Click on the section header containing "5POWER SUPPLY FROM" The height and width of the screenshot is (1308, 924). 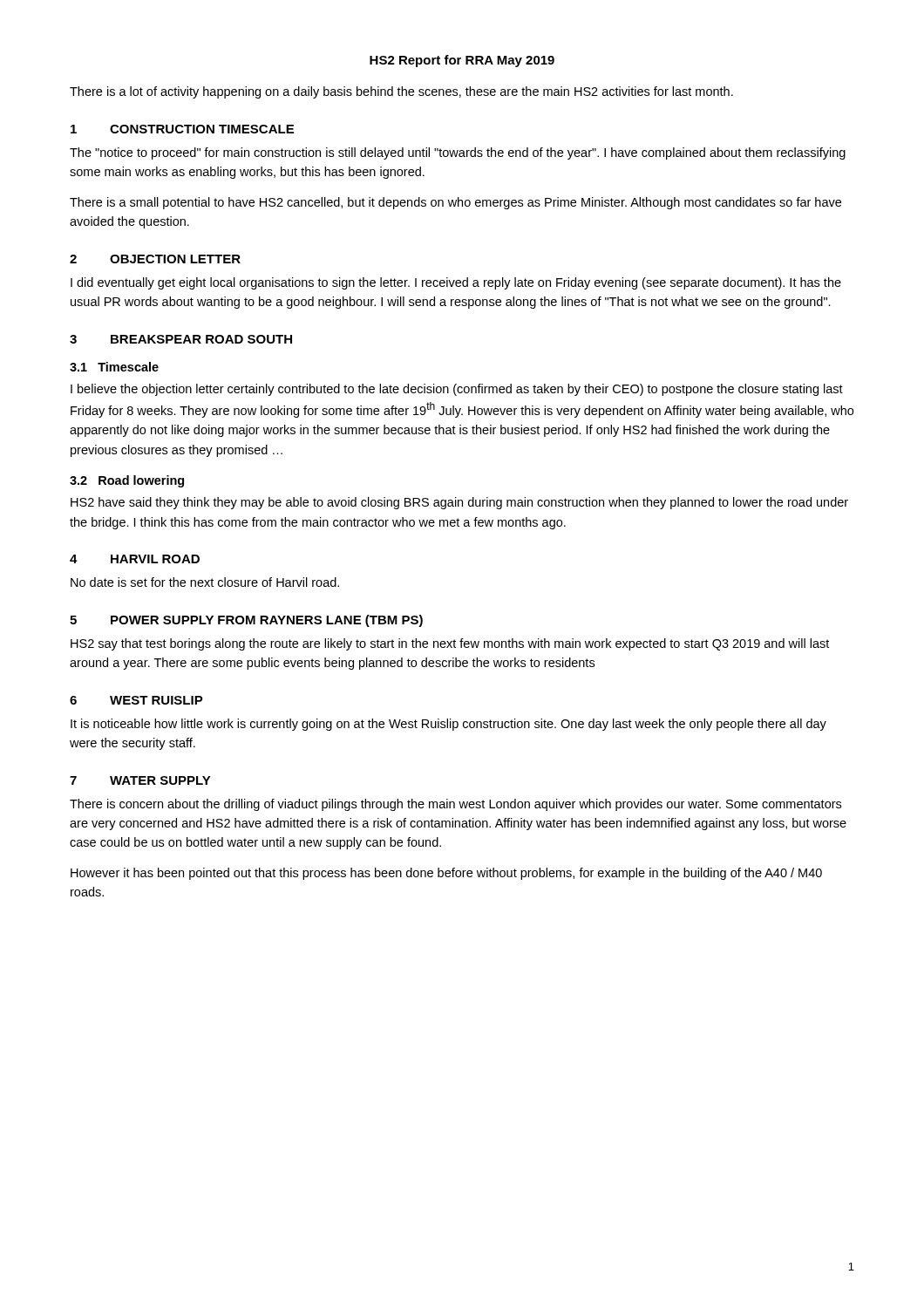pos(246,619)
